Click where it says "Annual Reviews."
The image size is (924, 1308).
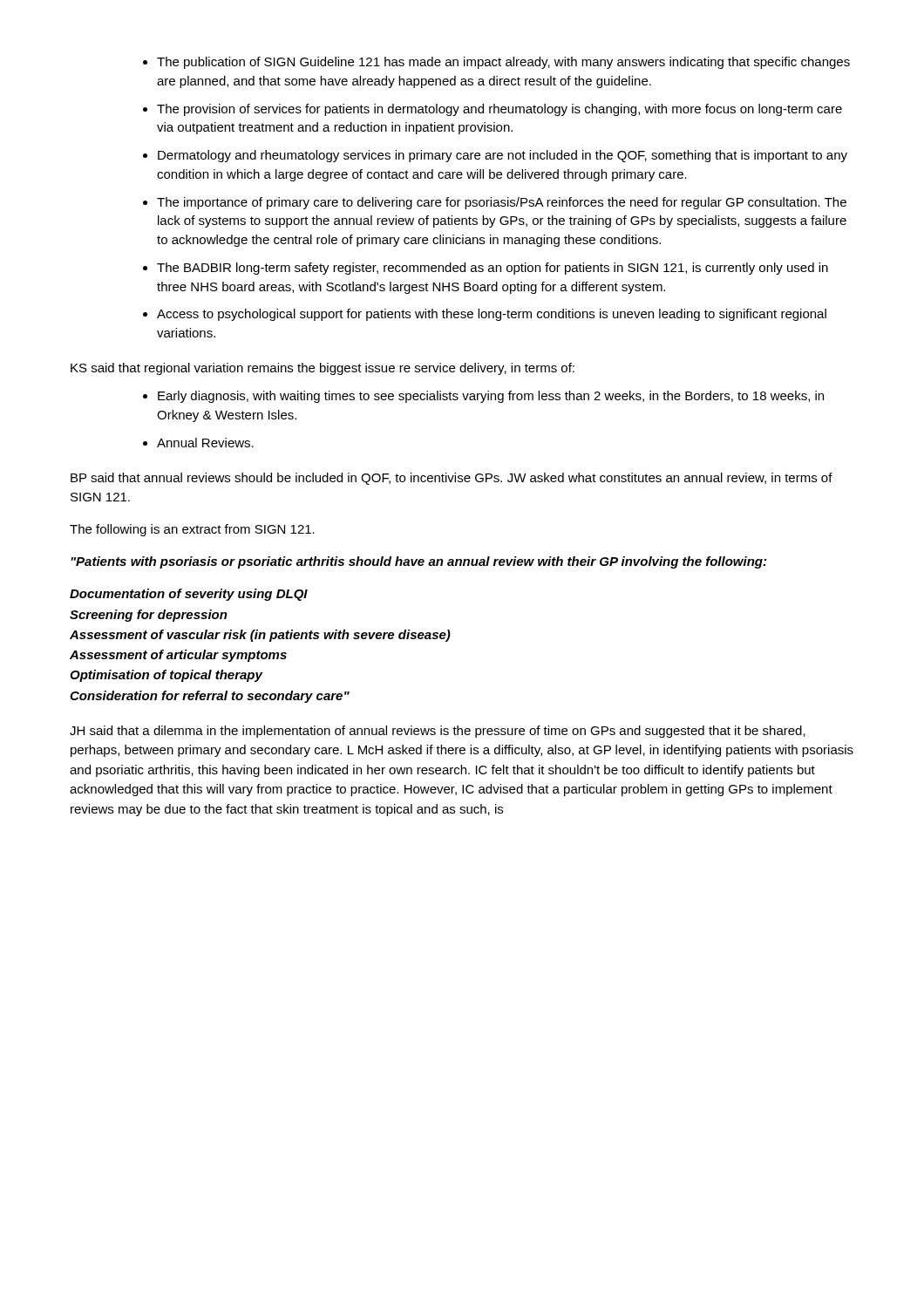click(206, 442)
